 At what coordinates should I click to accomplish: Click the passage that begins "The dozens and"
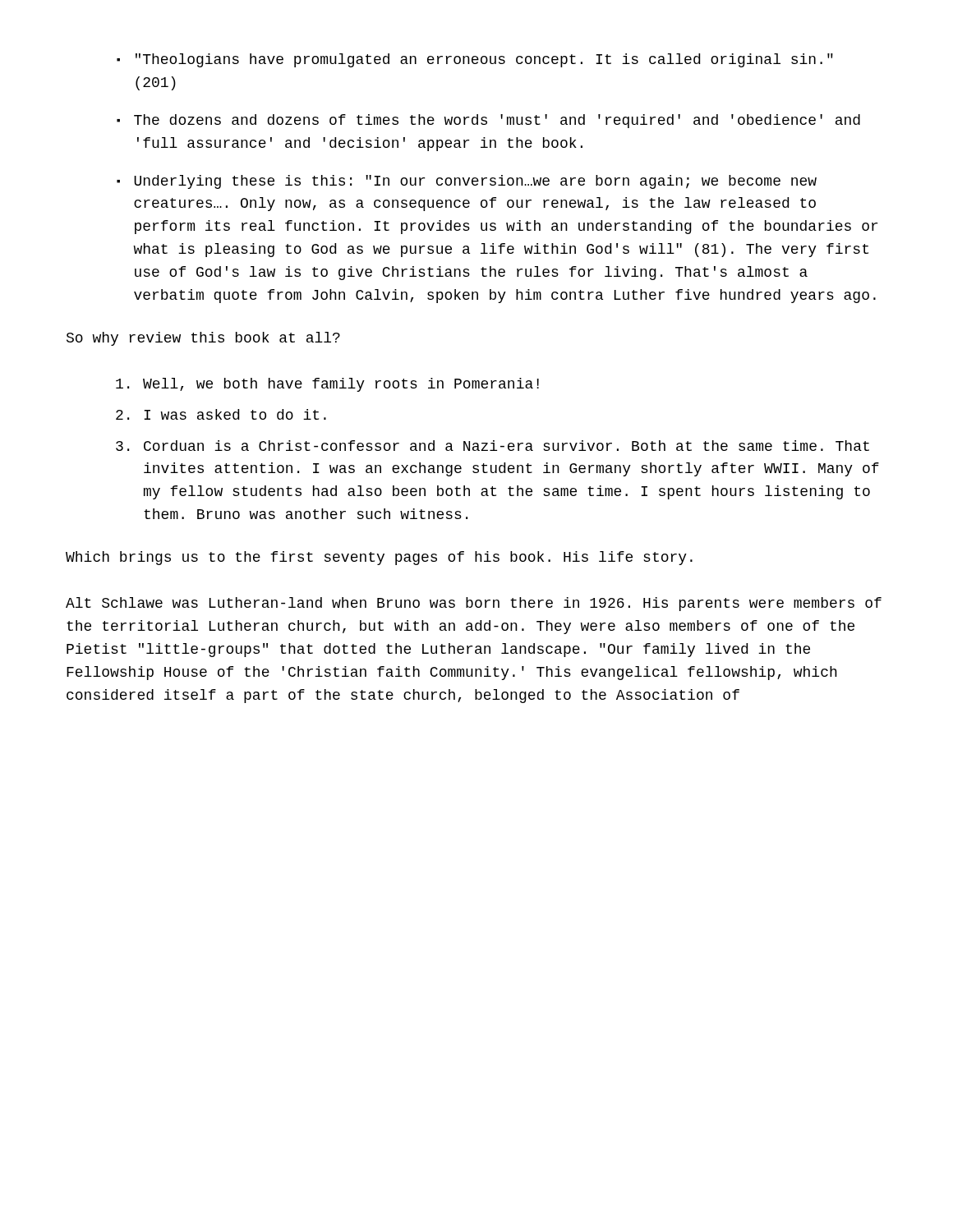(x=476, y=133)
